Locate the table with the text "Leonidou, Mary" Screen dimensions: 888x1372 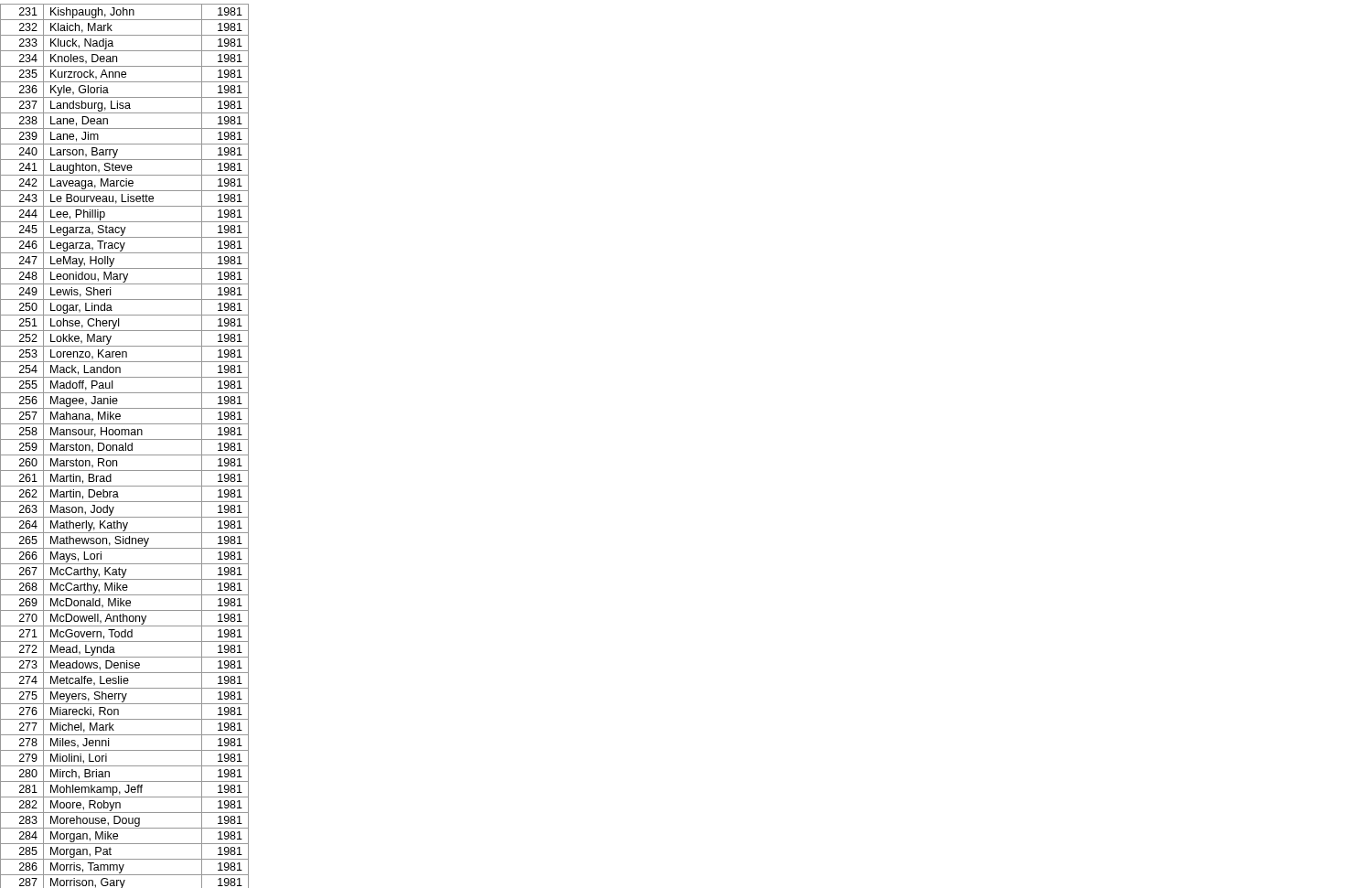click(124, 444)
